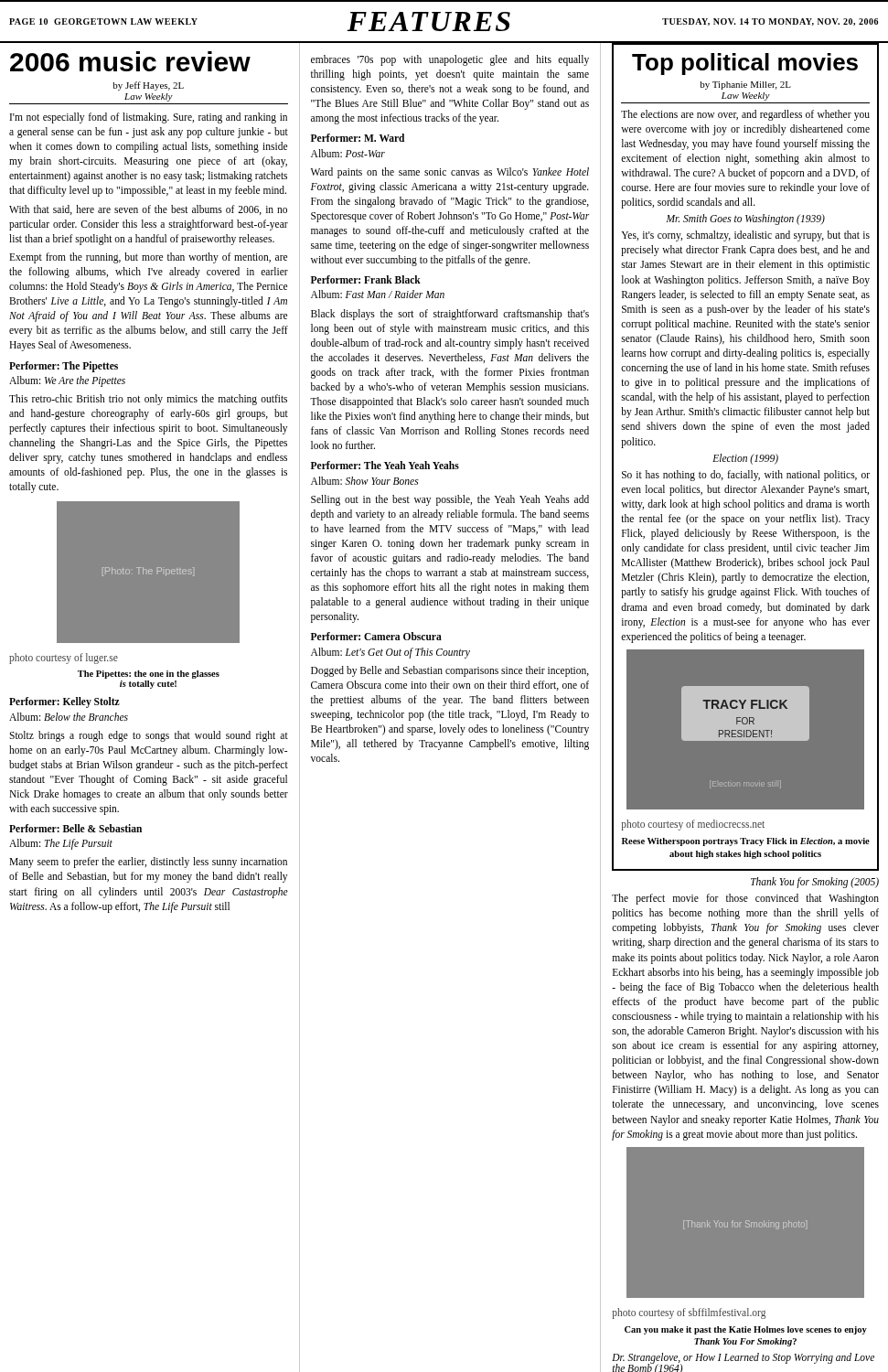Click the caption that begins "The Pipettes: the one in the"

pos(148,679)
